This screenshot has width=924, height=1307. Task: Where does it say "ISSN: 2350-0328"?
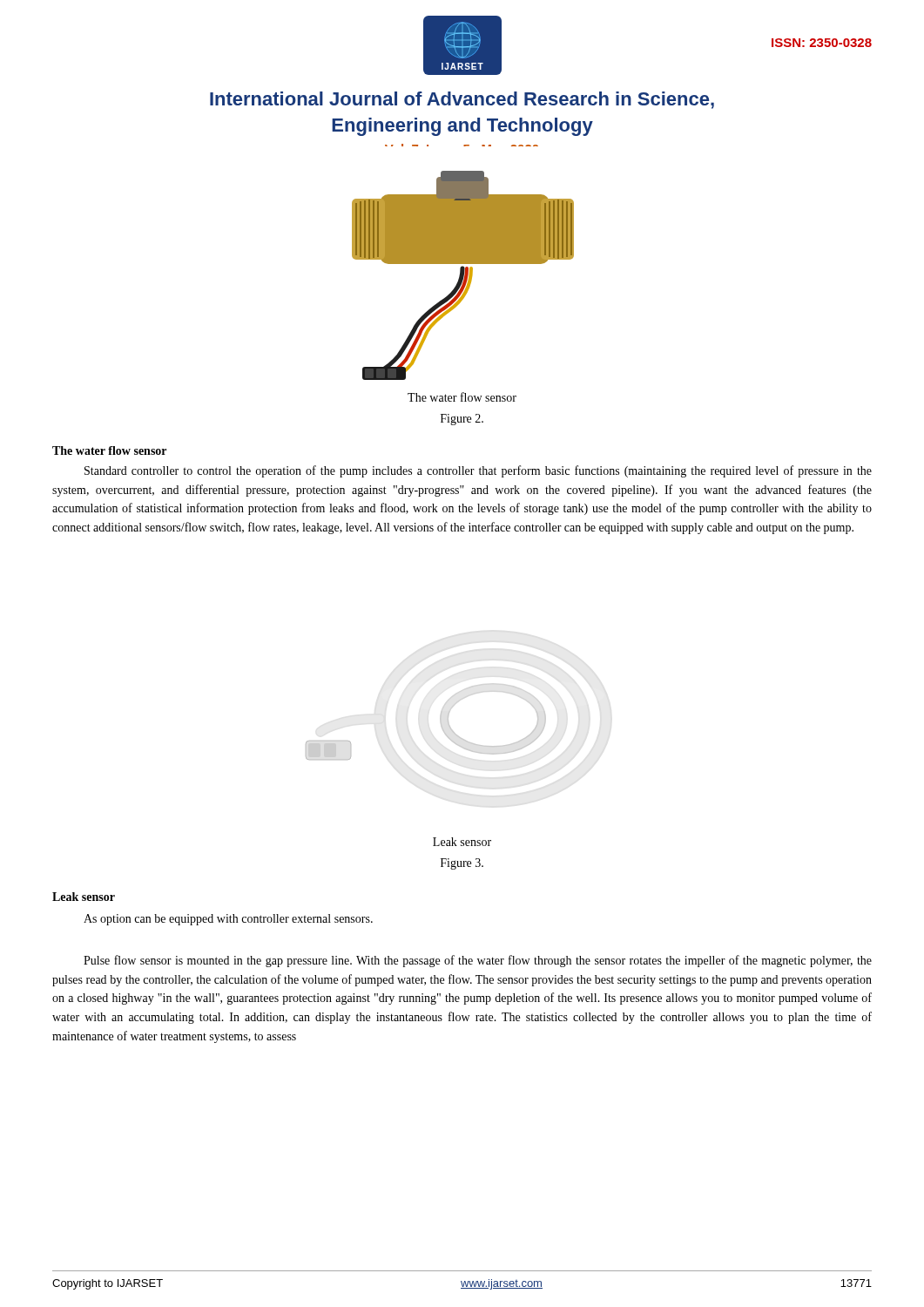pos(821,42)
